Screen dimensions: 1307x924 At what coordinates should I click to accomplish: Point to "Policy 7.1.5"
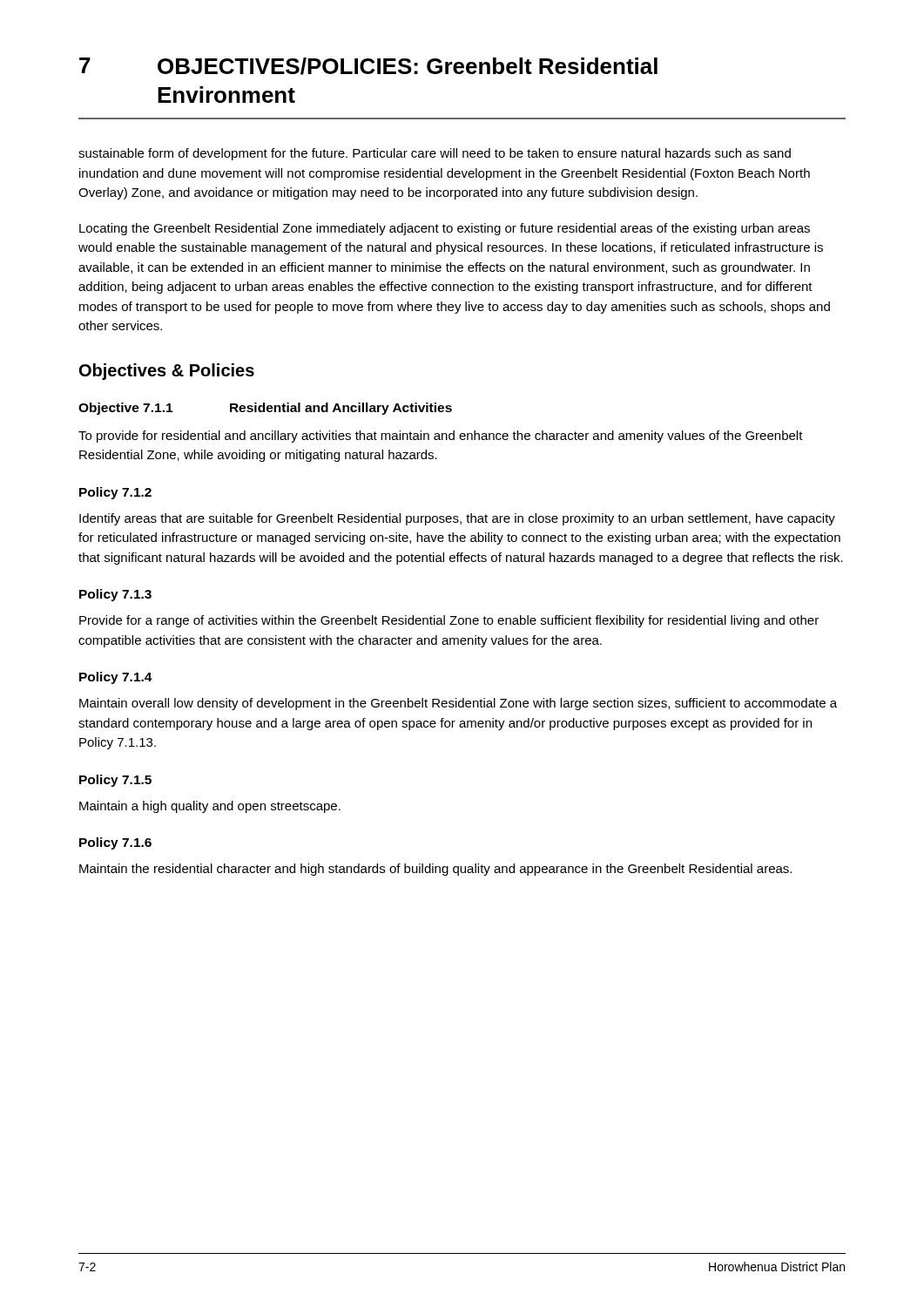point(115,779)
